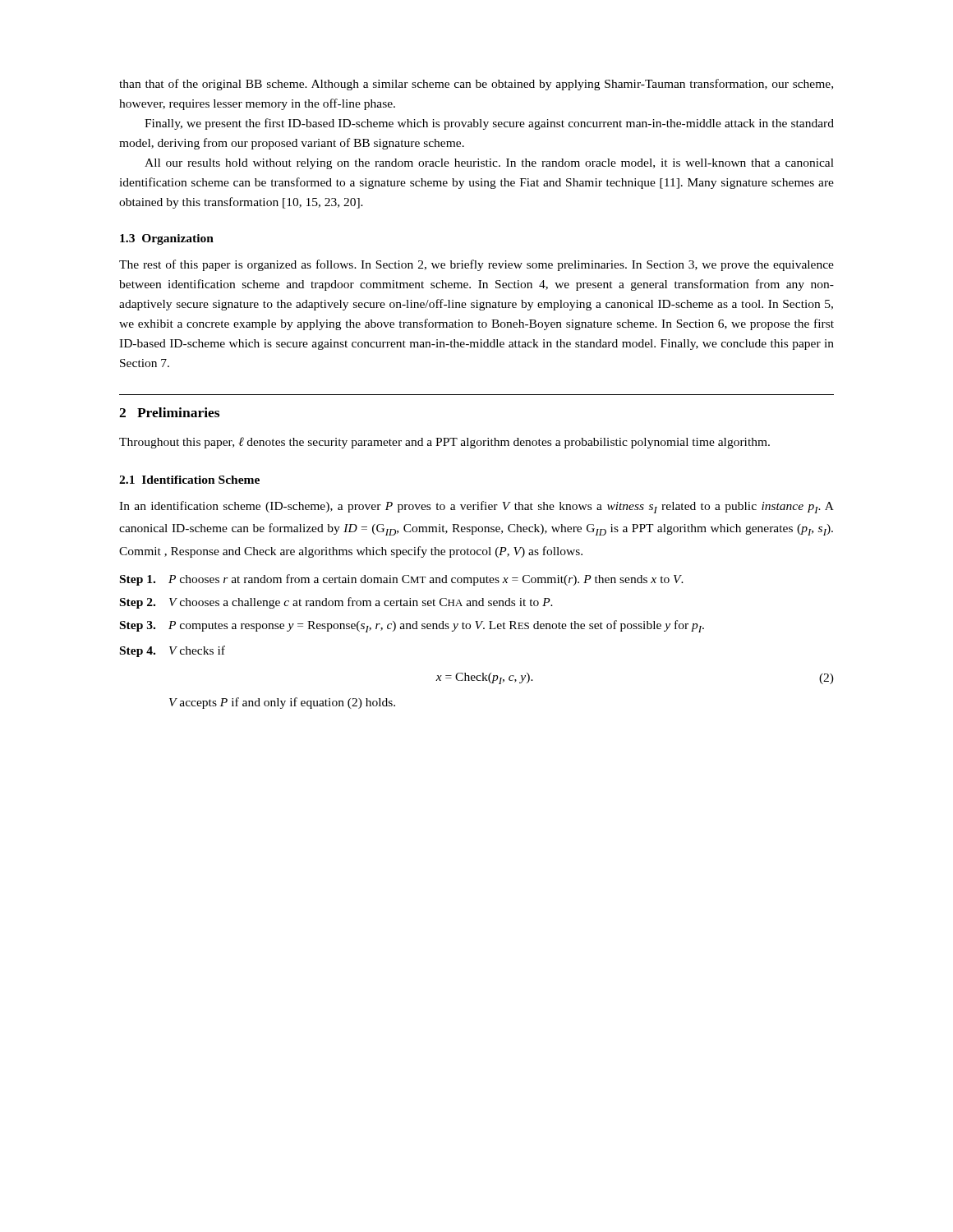Point to "2.1 Identification Scheme"

190,480
